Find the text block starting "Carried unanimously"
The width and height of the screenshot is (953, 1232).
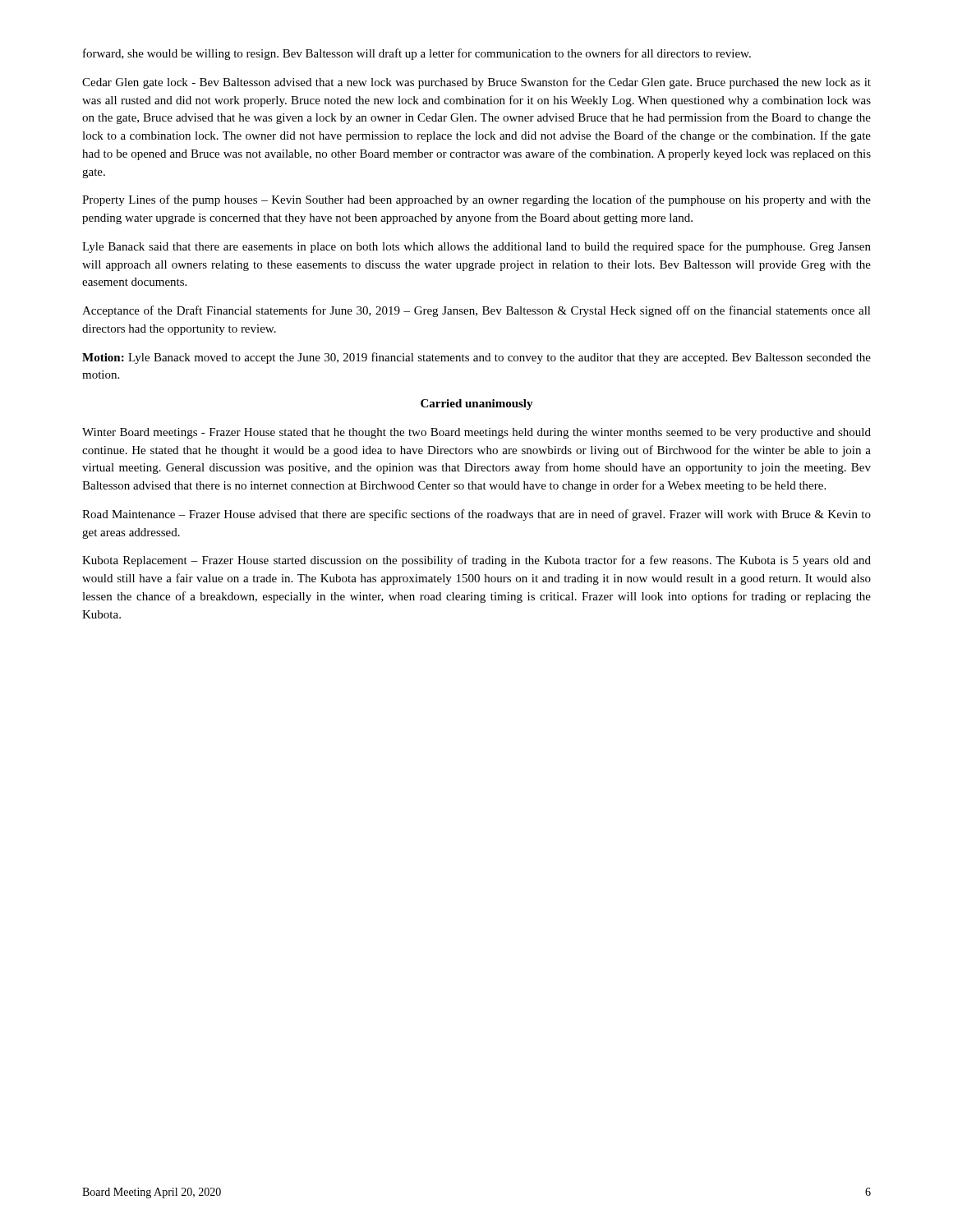[476, 404]
